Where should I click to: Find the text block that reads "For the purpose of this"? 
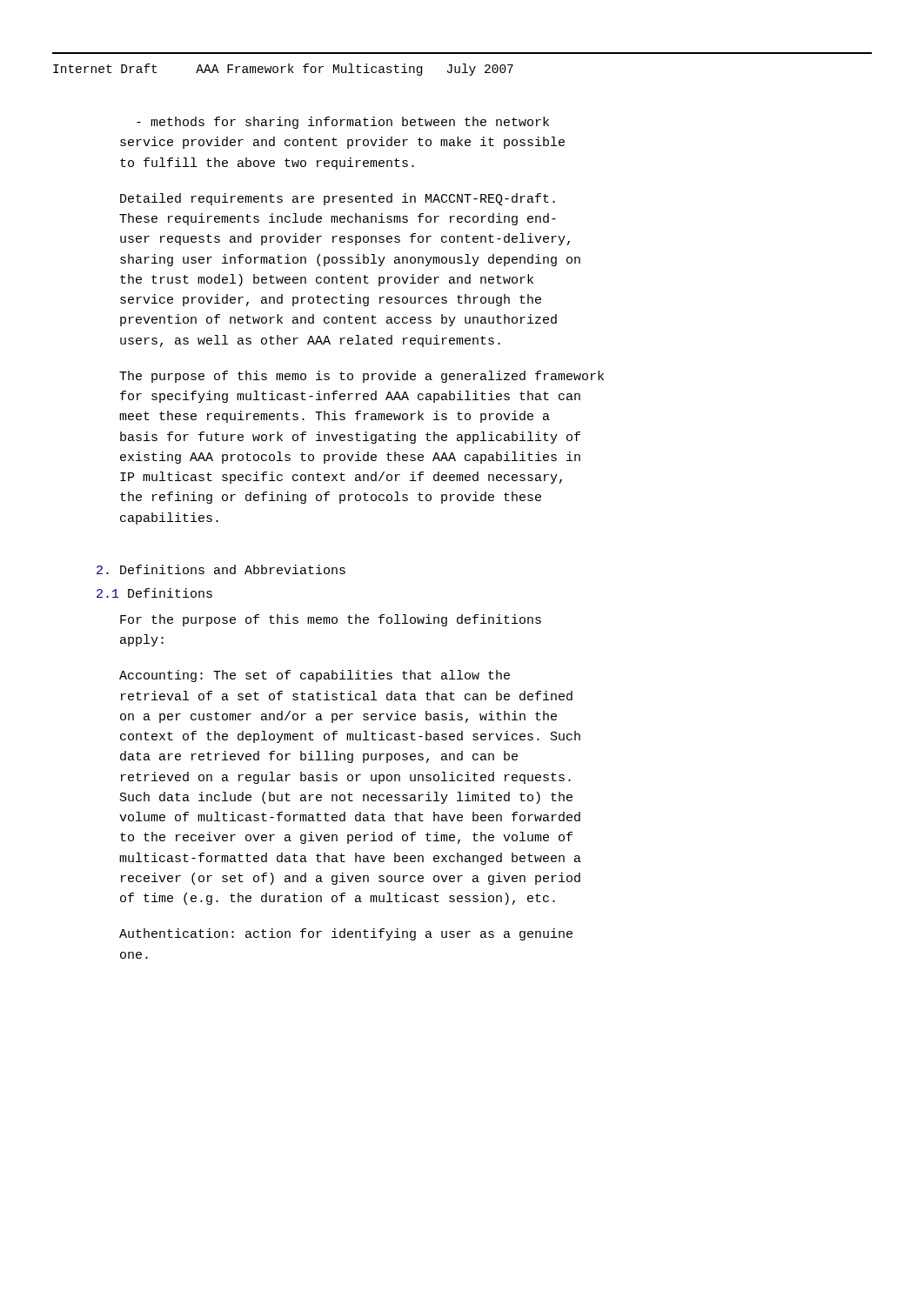pyautogui.click(x=319, y=631)
